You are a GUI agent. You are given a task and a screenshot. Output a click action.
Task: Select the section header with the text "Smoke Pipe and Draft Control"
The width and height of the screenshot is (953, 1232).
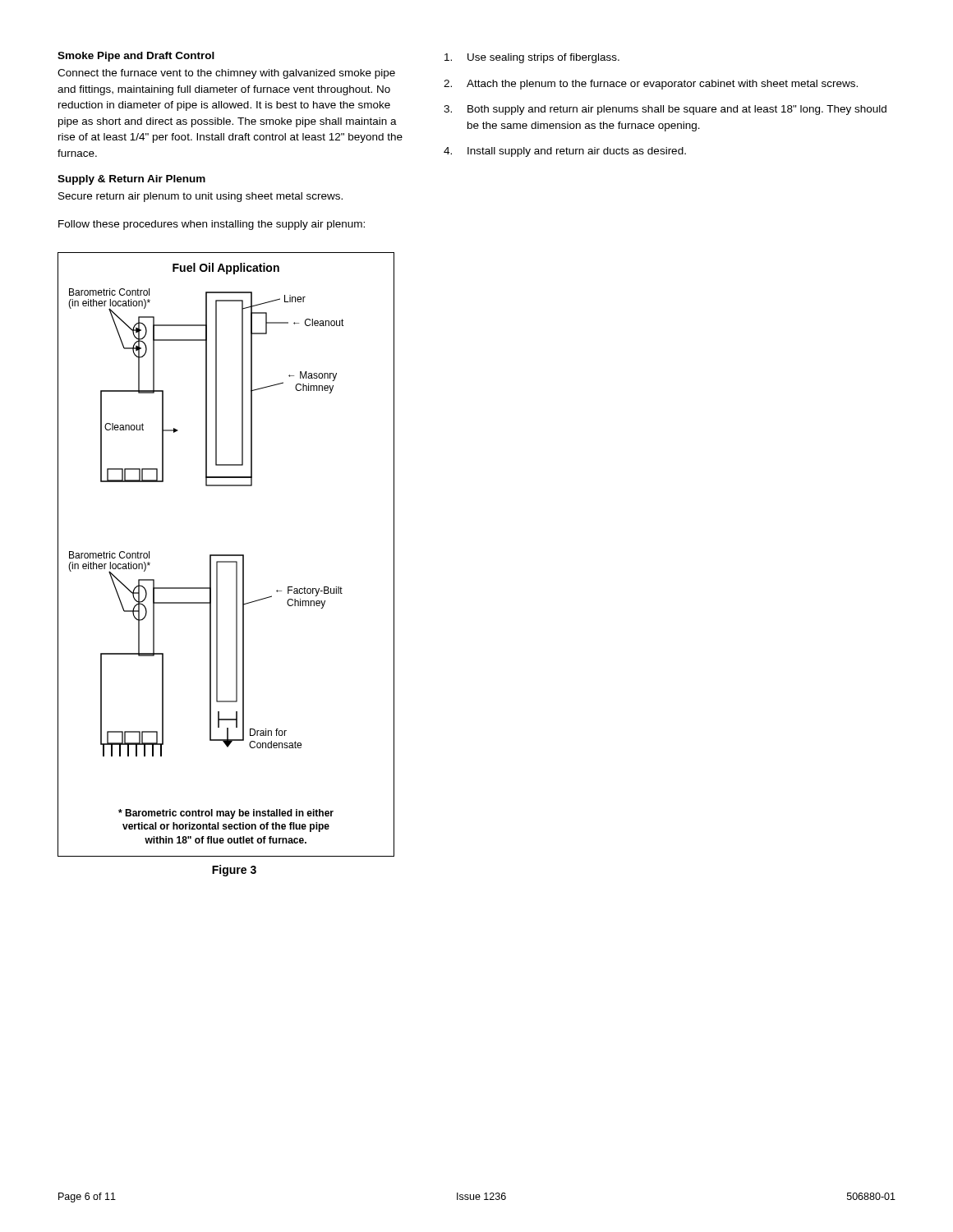(136, 55)
